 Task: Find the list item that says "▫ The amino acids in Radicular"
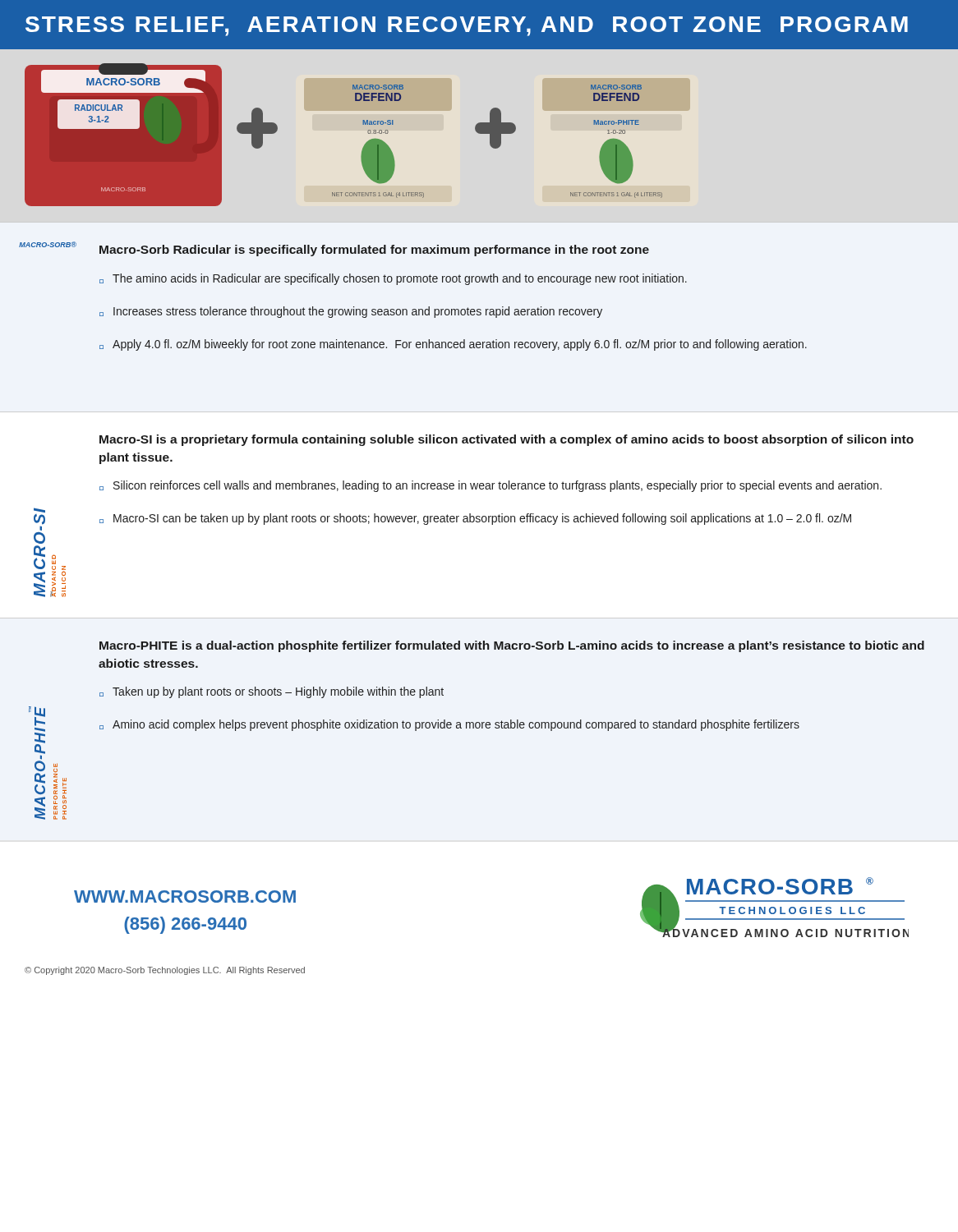pyautogui.click(x=393, y=281)
